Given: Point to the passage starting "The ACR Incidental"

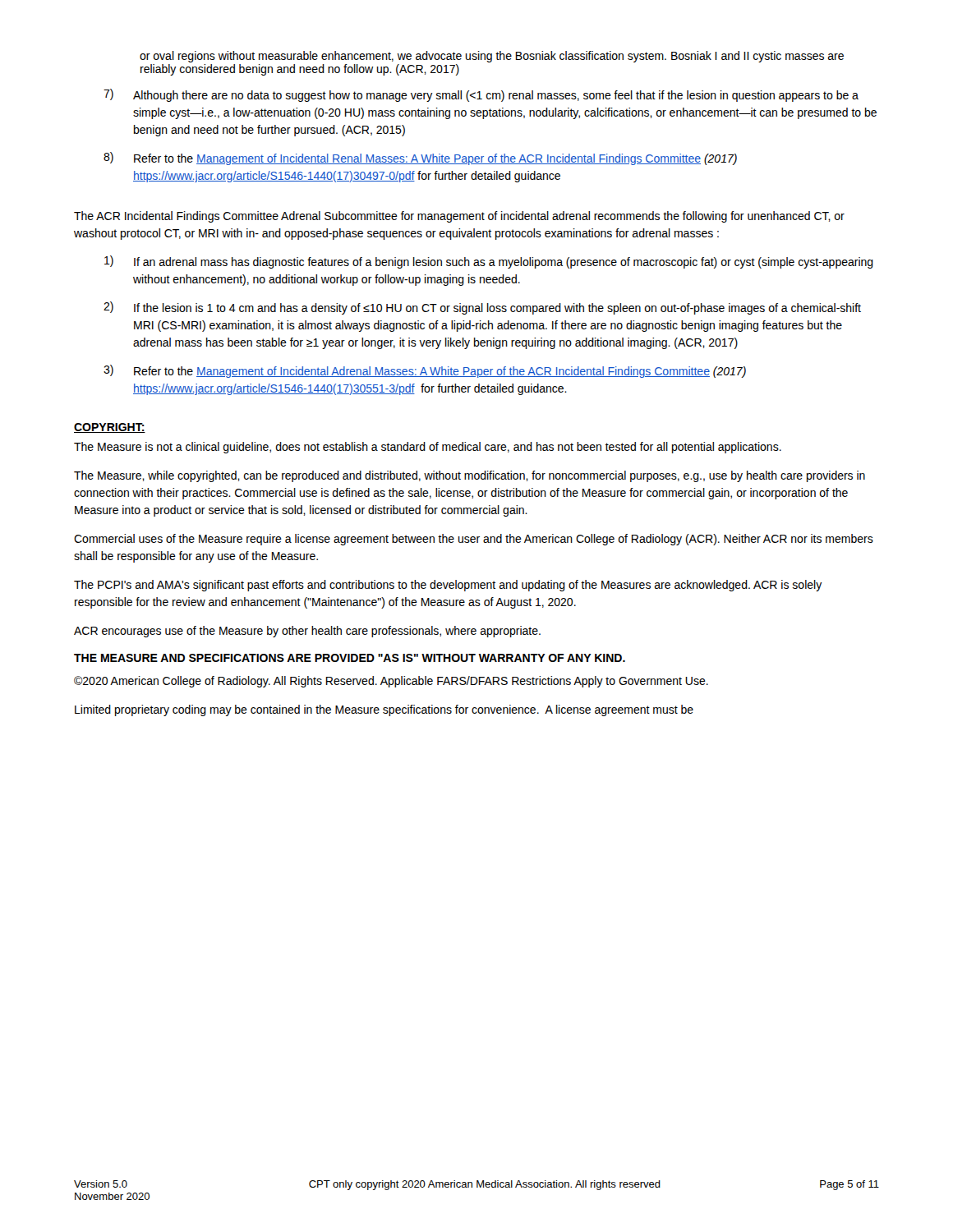Looking at the screenshot, I should (459, 225).
